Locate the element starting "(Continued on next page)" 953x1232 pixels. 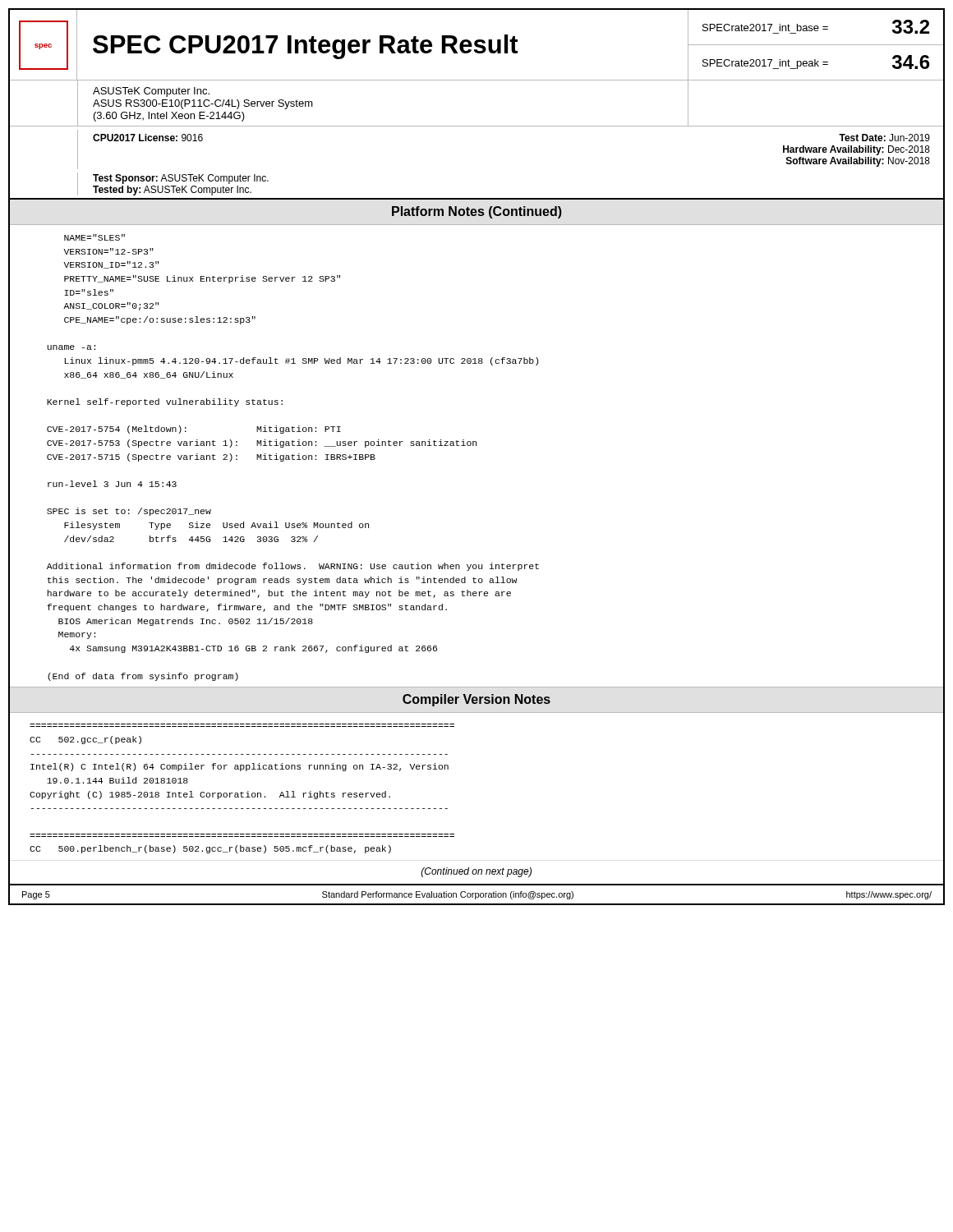coord(476,871)
